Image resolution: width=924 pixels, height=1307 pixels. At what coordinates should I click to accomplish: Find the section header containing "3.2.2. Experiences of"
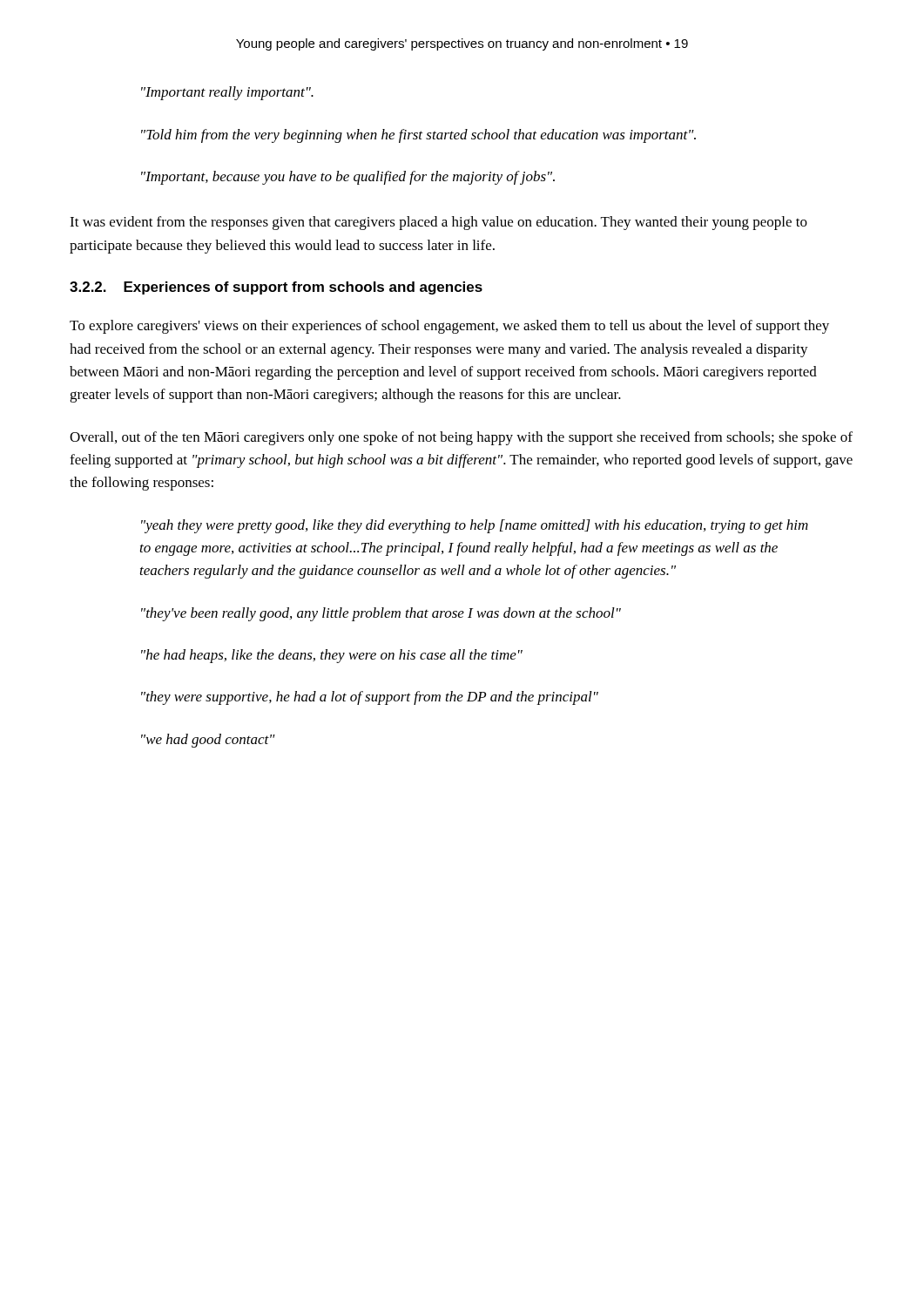point(276,287)
